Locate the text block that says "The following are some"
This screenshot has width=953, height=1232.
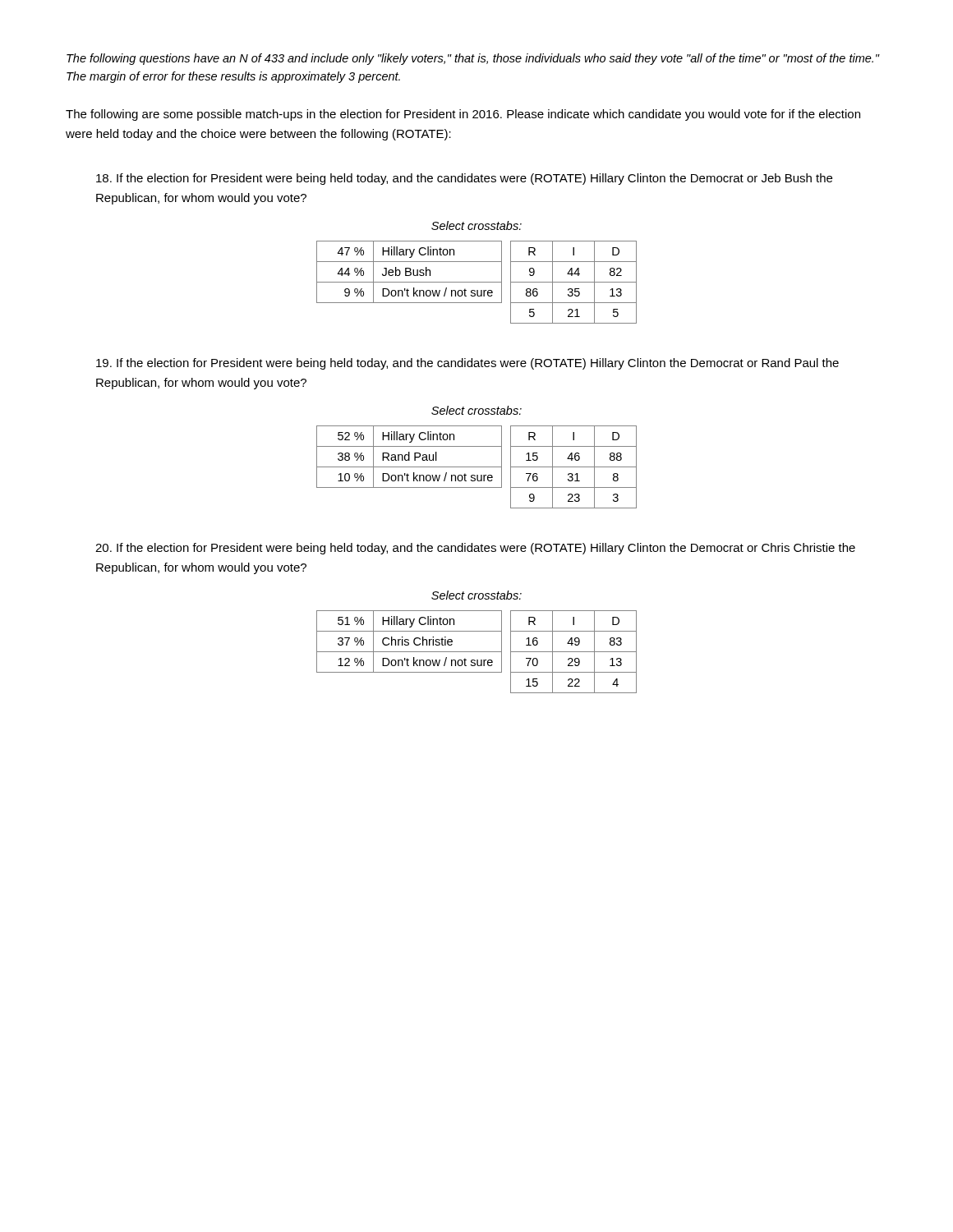[x=463, y=124]
